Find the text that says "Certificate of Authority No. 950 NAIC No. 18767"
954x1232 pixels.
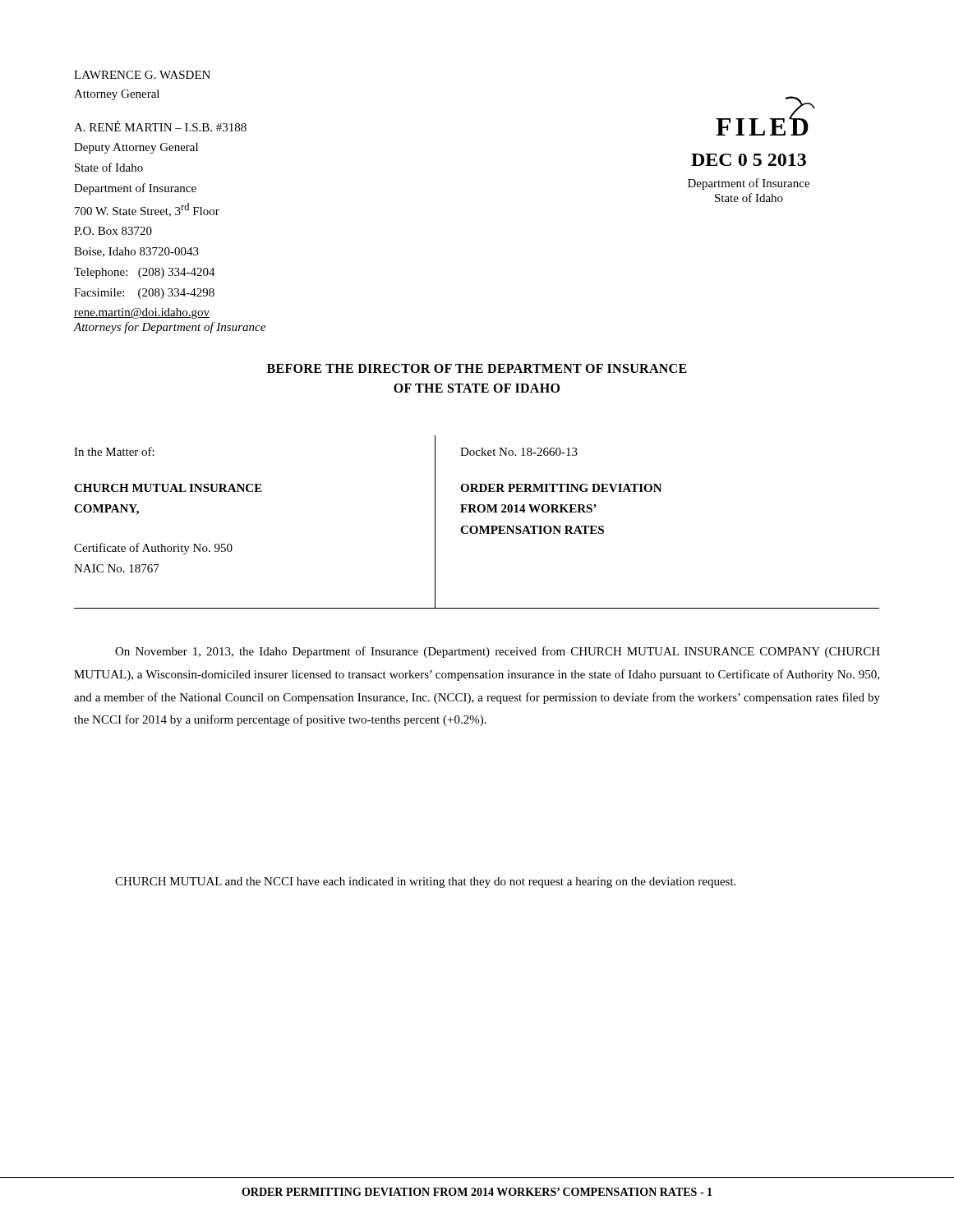point(153,558)
